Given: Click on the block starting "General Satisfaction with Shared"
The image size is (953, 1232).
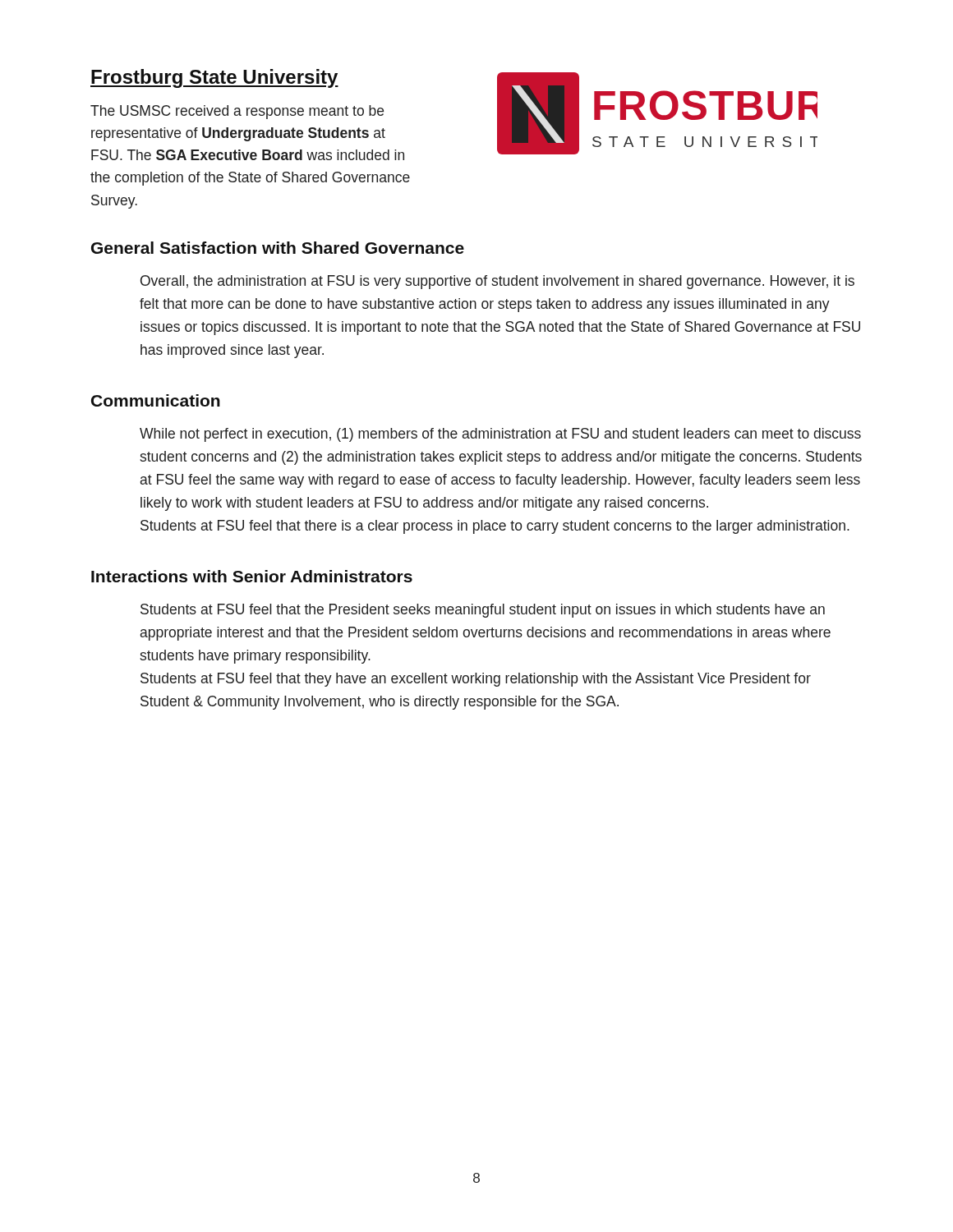Looking at the screenshot, I should (x=278, y=248).
